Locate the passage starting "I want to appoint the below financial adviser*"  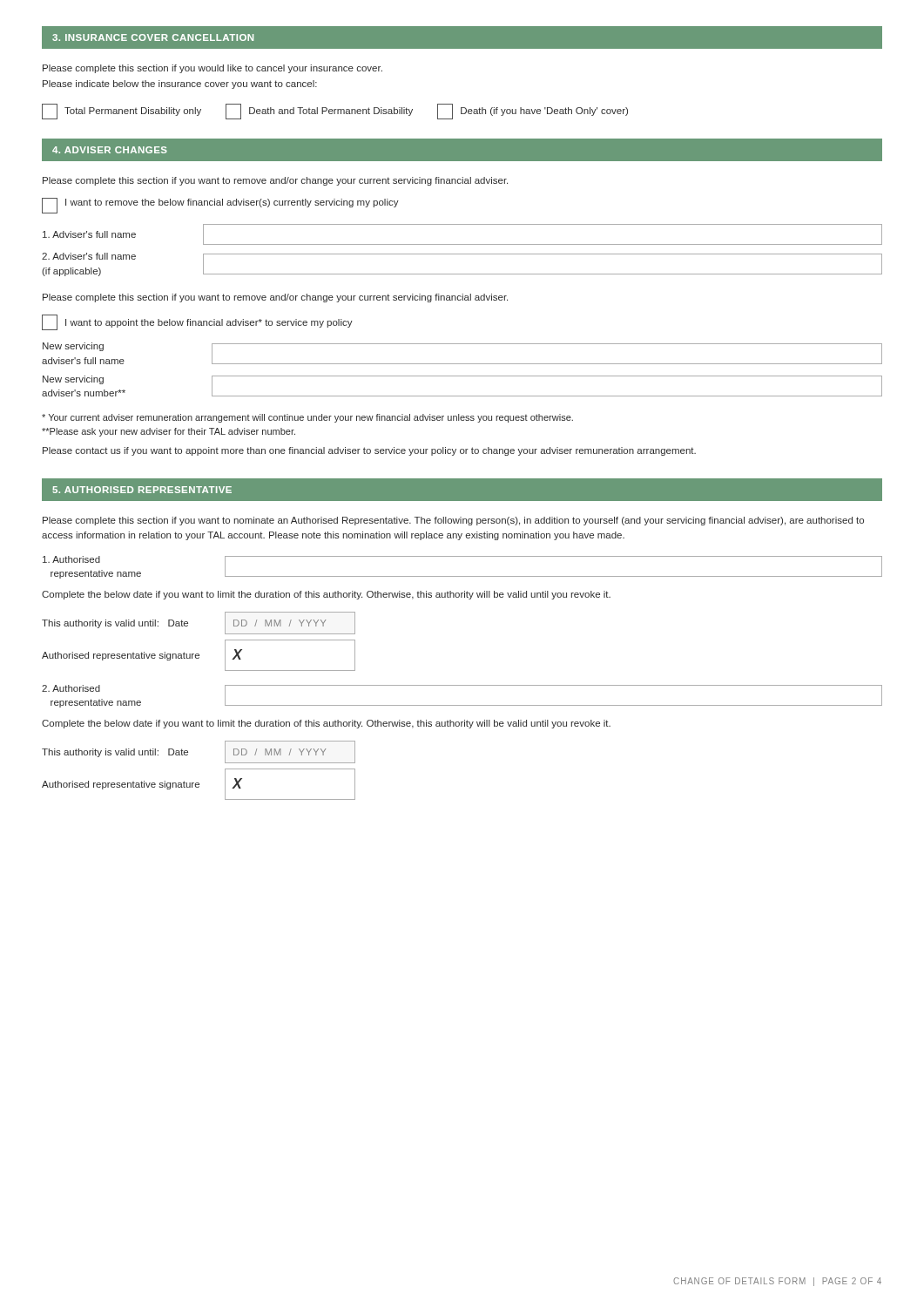(x=197, y=323)
